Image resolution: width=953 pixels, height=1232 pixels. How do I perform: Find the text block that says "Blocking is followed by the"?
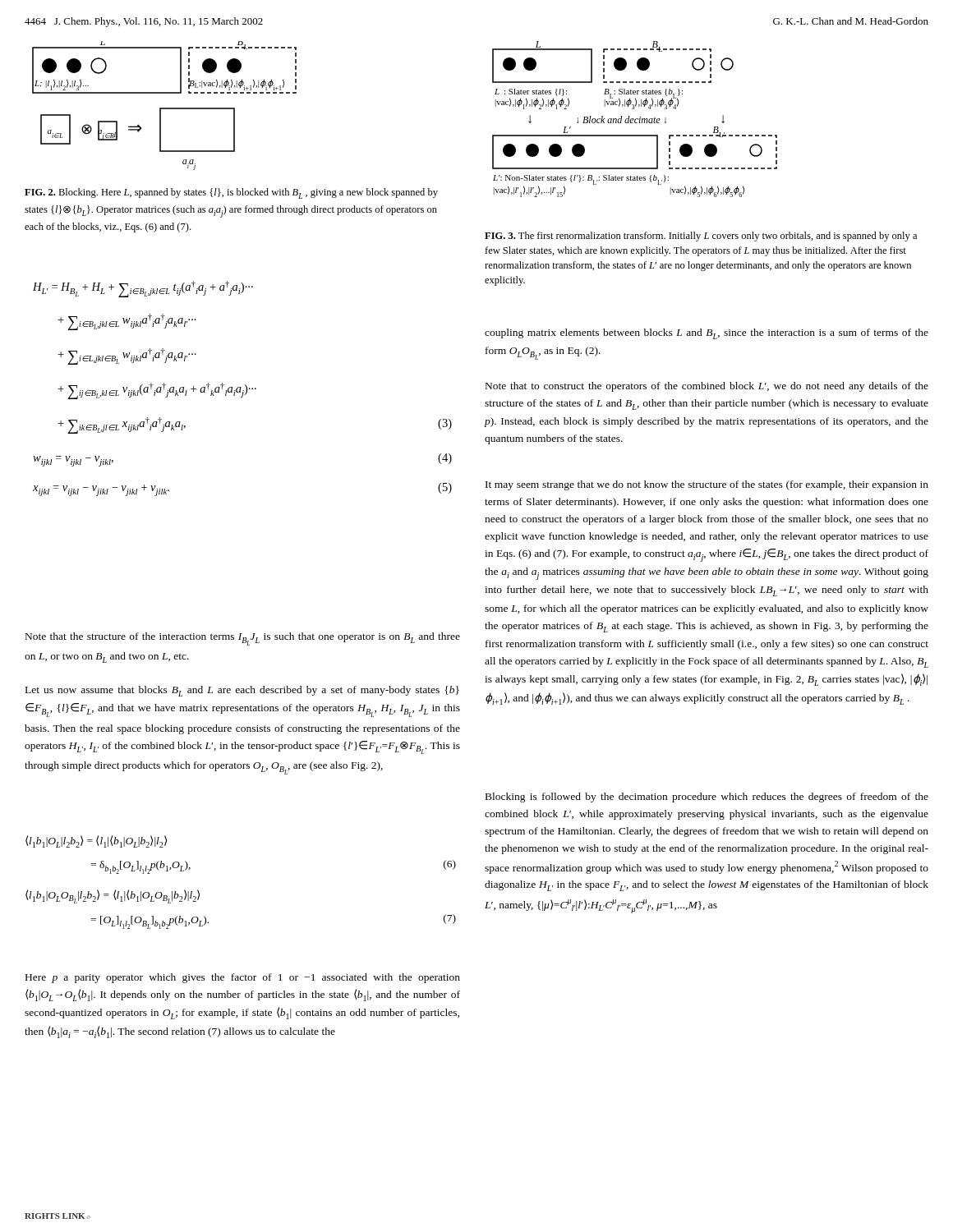point(707,852)
